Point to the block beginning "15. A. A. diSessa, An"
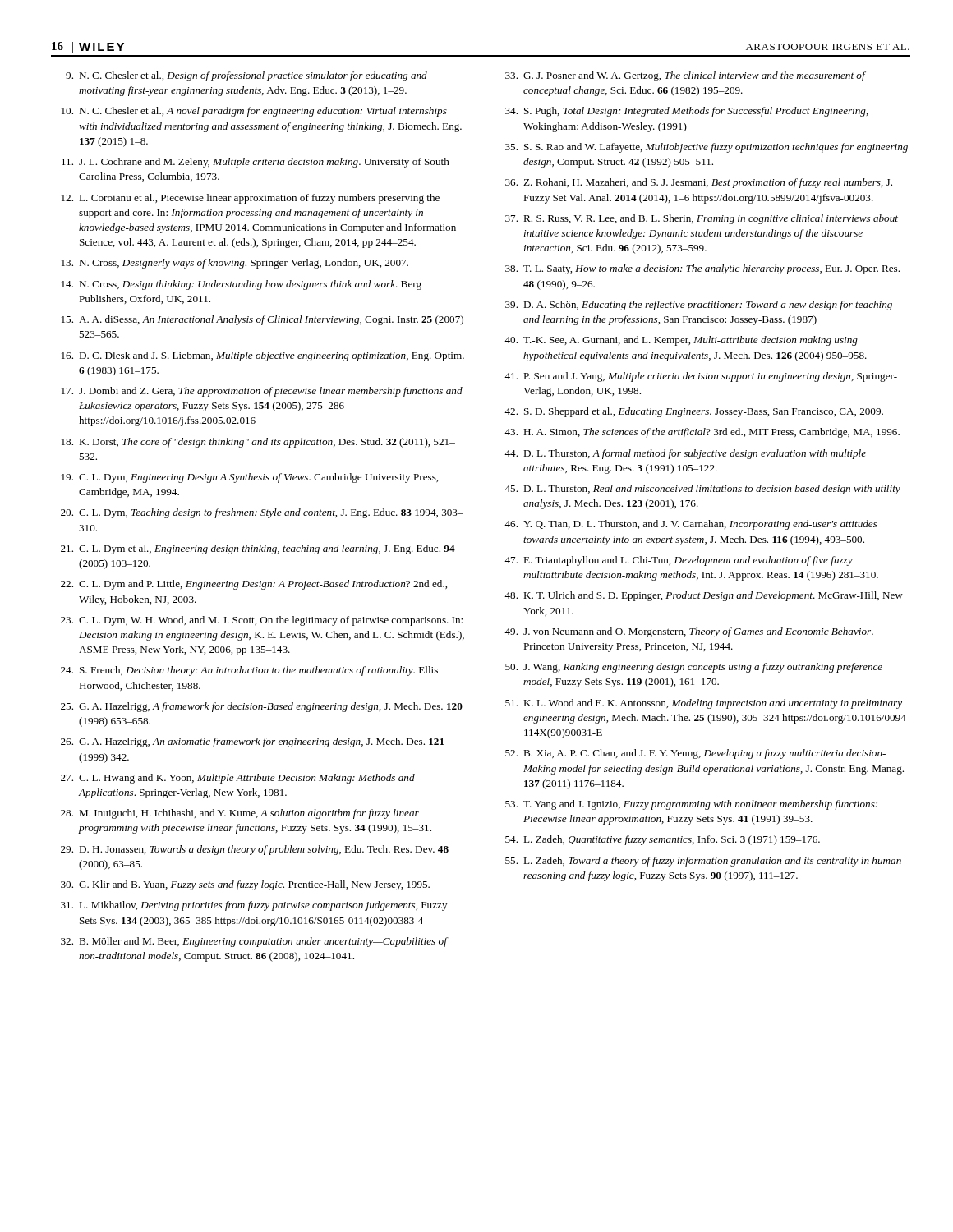953x1232 pixels. [258, 327]
